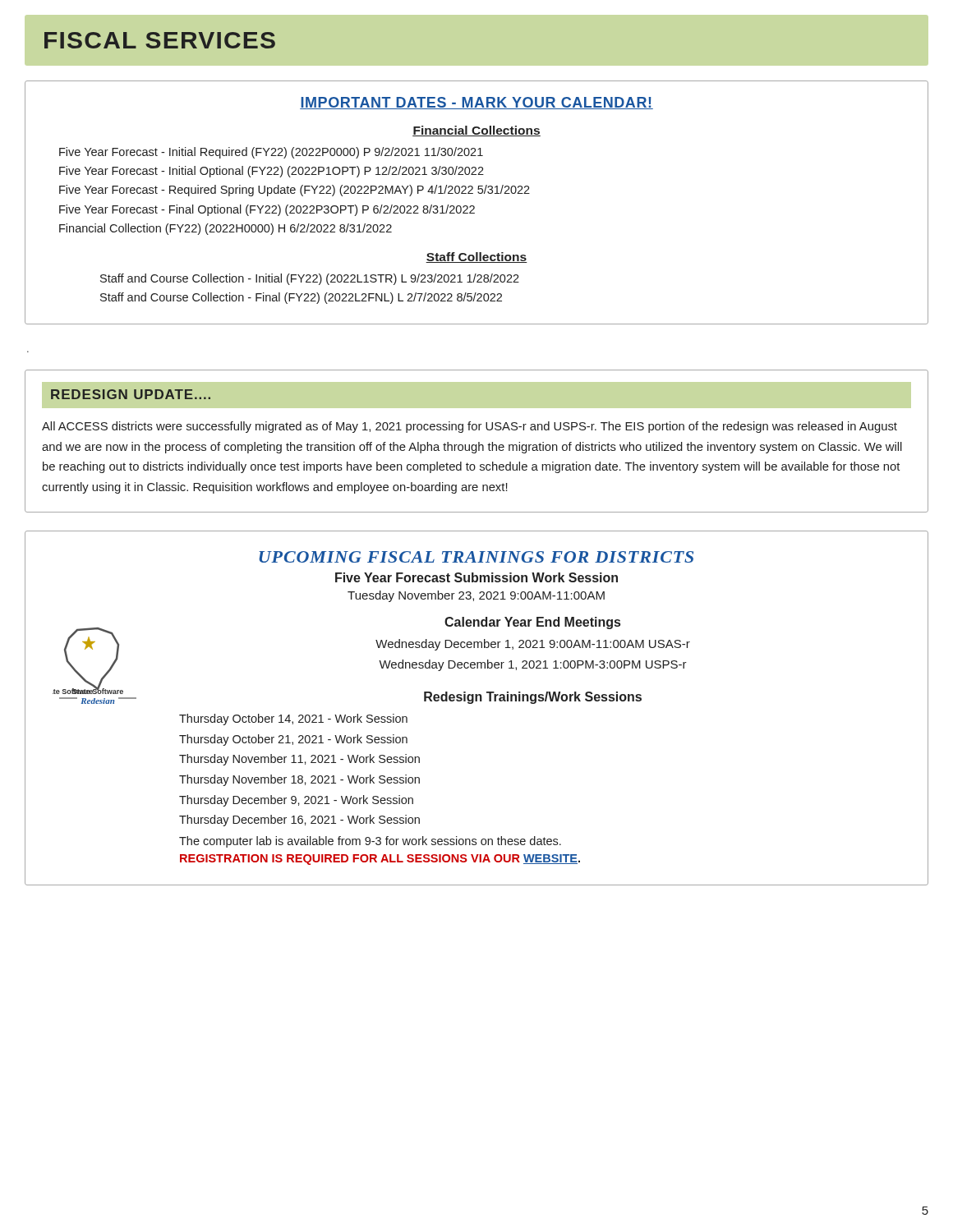
Task: Navigate to the text block starting "All ACCESS districts"
Action: [472, 457]
